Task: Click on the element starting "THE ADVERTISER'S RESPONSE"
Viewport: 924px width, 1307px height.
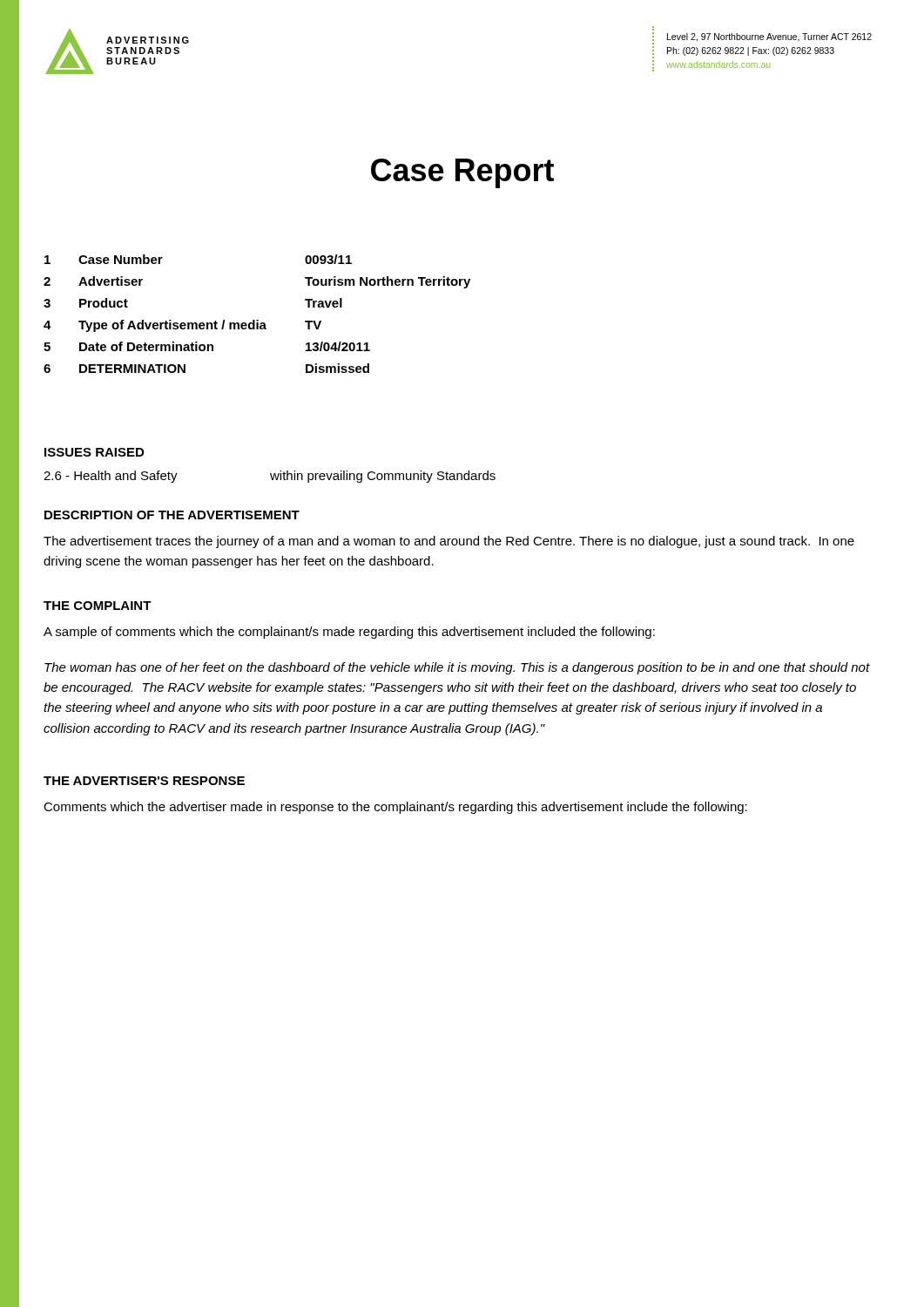Action: (x=144, y=780)
